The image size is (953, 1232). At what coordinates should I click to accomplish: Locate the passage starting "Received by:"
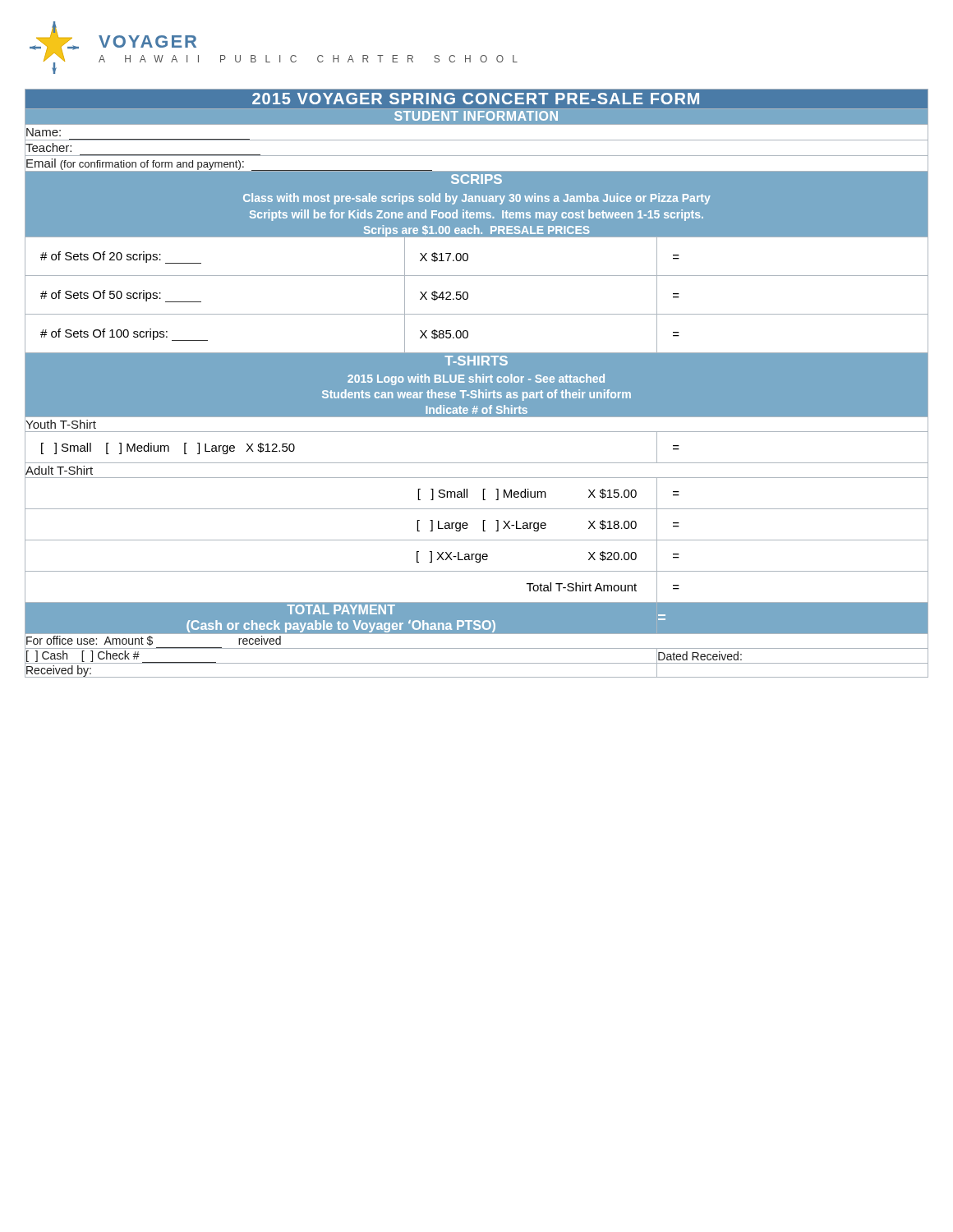tap(476, 670)
